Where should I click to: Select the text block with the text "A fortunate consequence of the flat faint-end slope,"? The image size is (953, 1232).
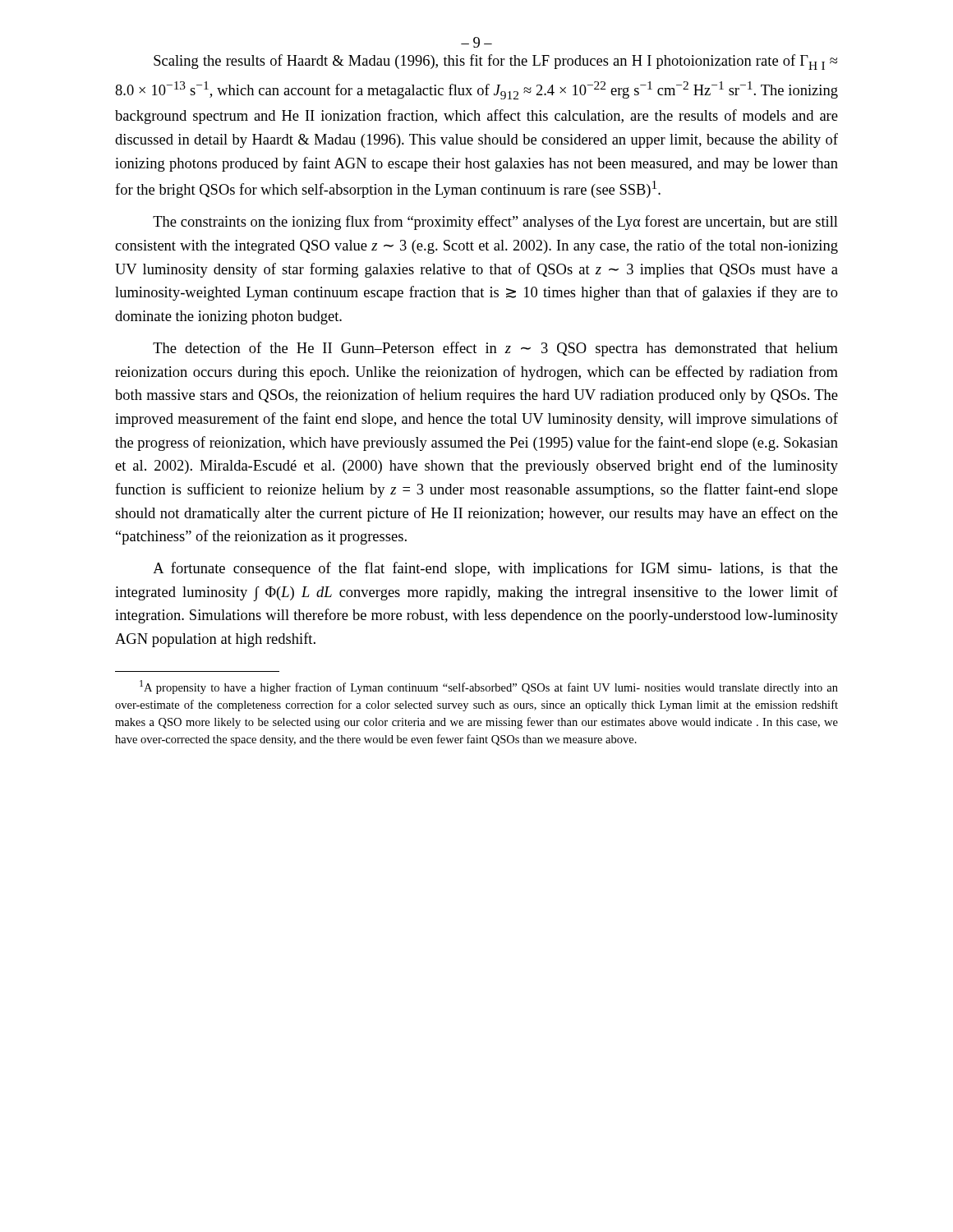[476, 604]
